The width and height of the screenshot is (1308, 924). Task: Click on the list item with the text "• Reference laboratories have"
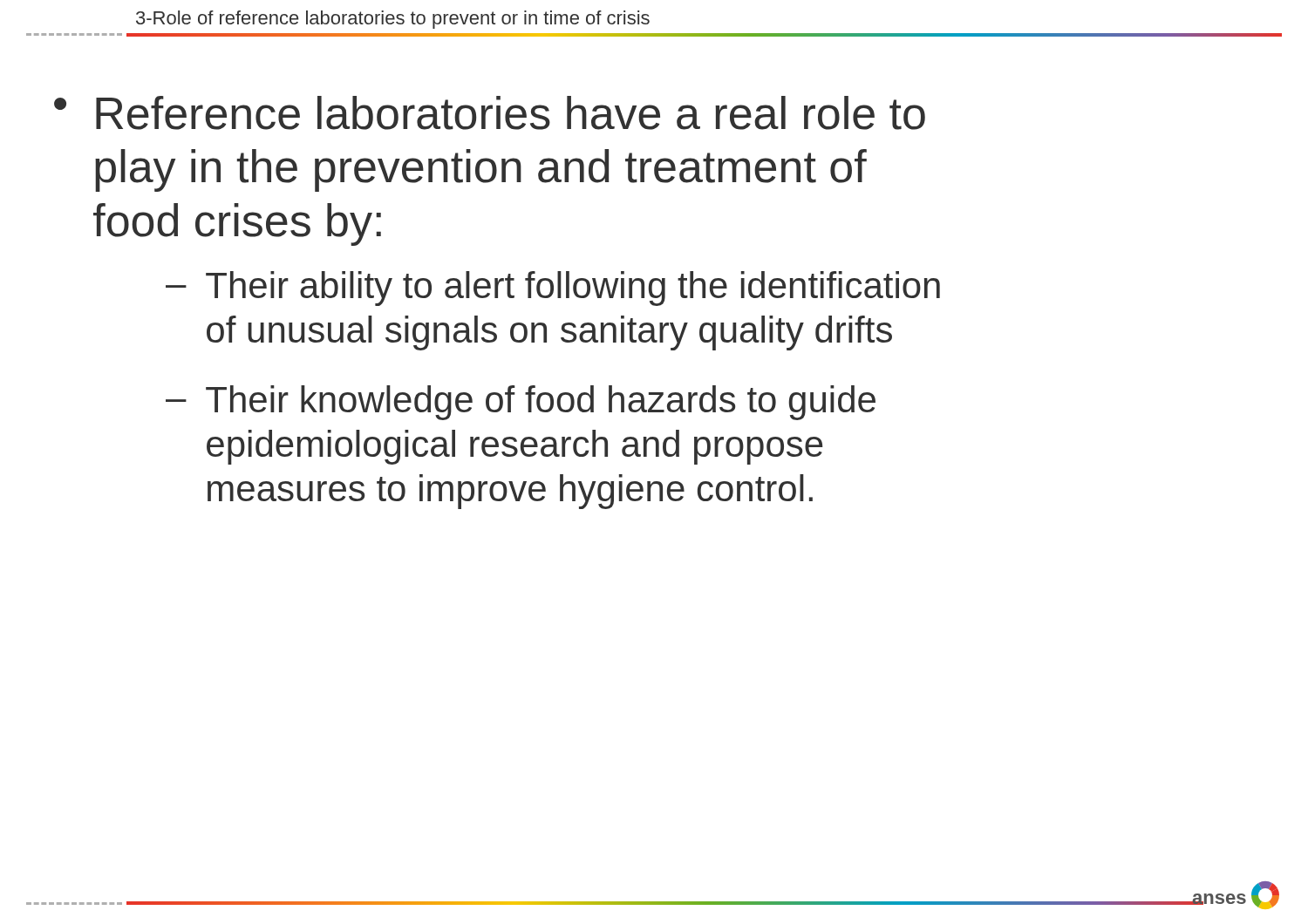[490, 167]
